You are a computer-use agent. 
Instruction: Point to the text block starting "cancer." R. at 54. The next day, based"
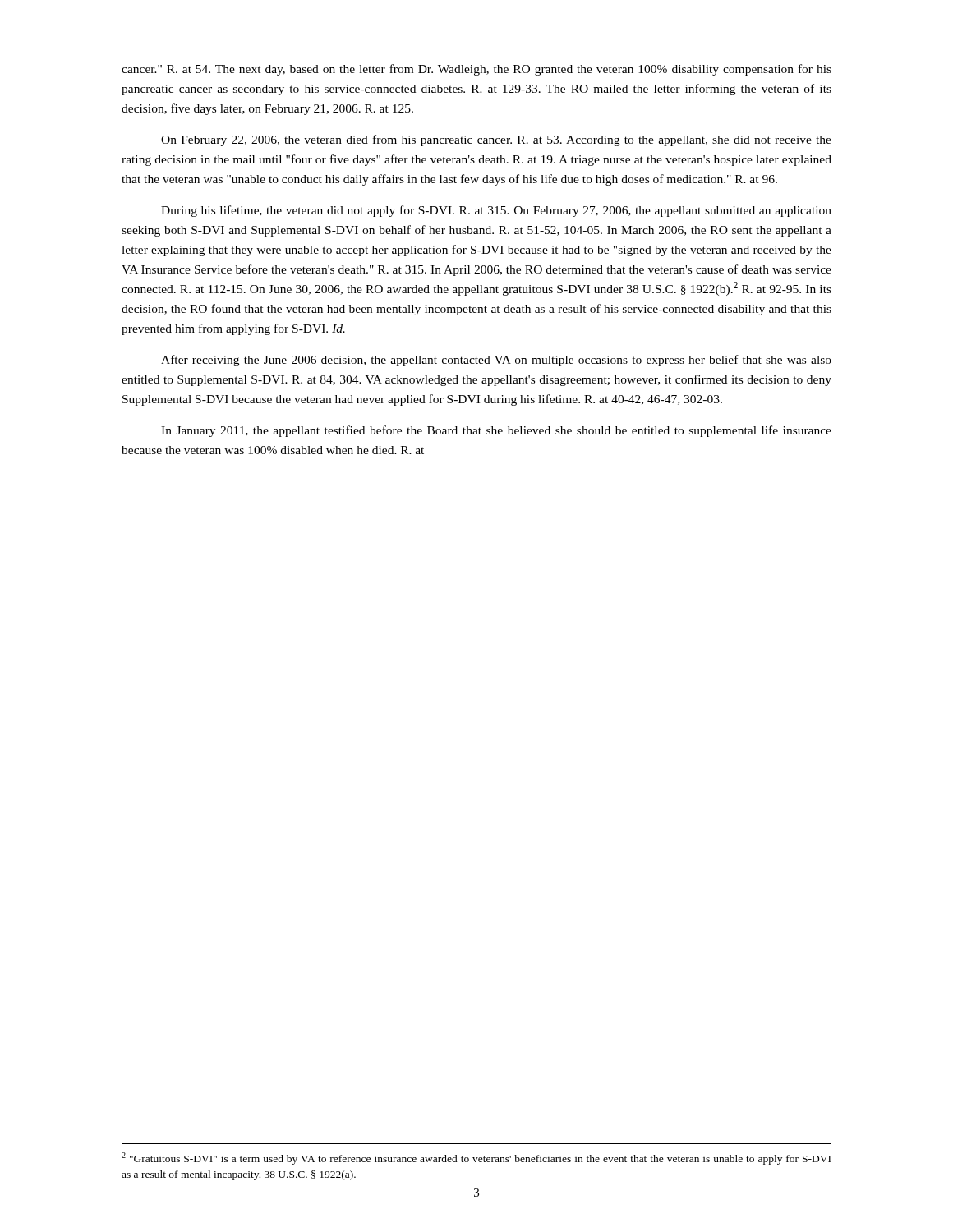click(476, 89)
